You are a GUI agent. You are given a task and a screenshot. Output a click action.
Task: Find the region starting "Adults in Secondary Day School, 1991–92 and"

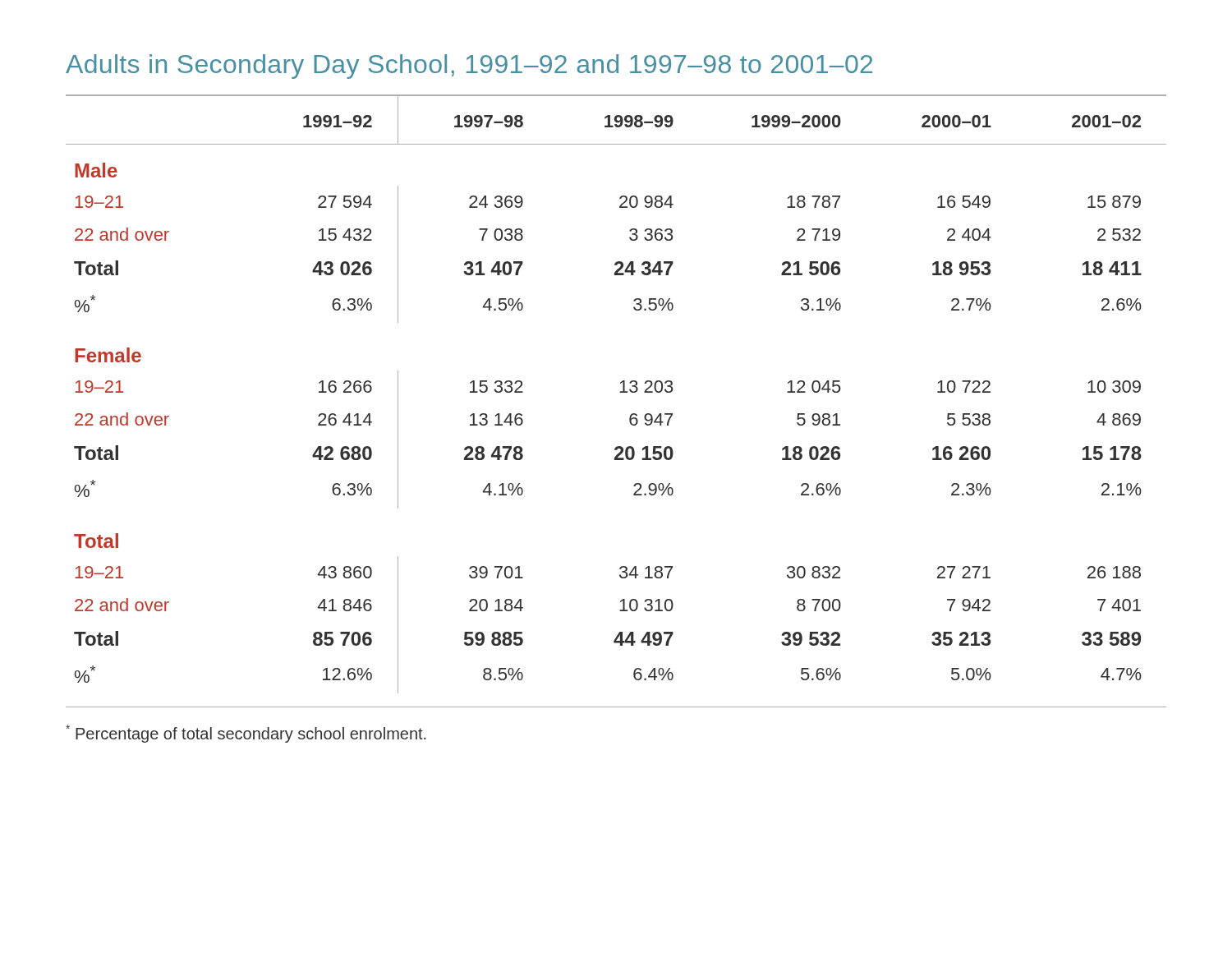(x=470, y=64)
